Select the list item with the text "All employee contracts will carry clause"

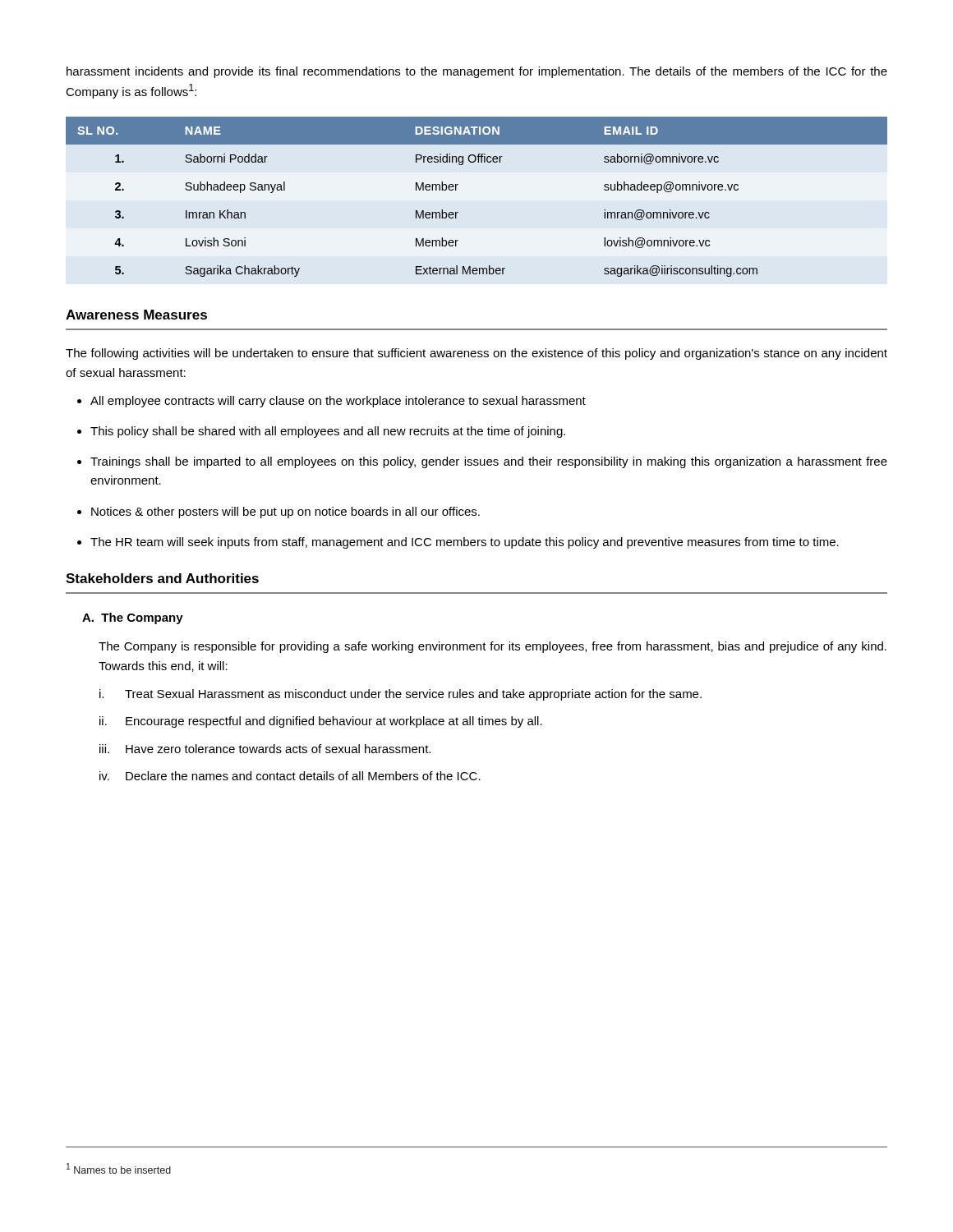[x=489, y=400]
